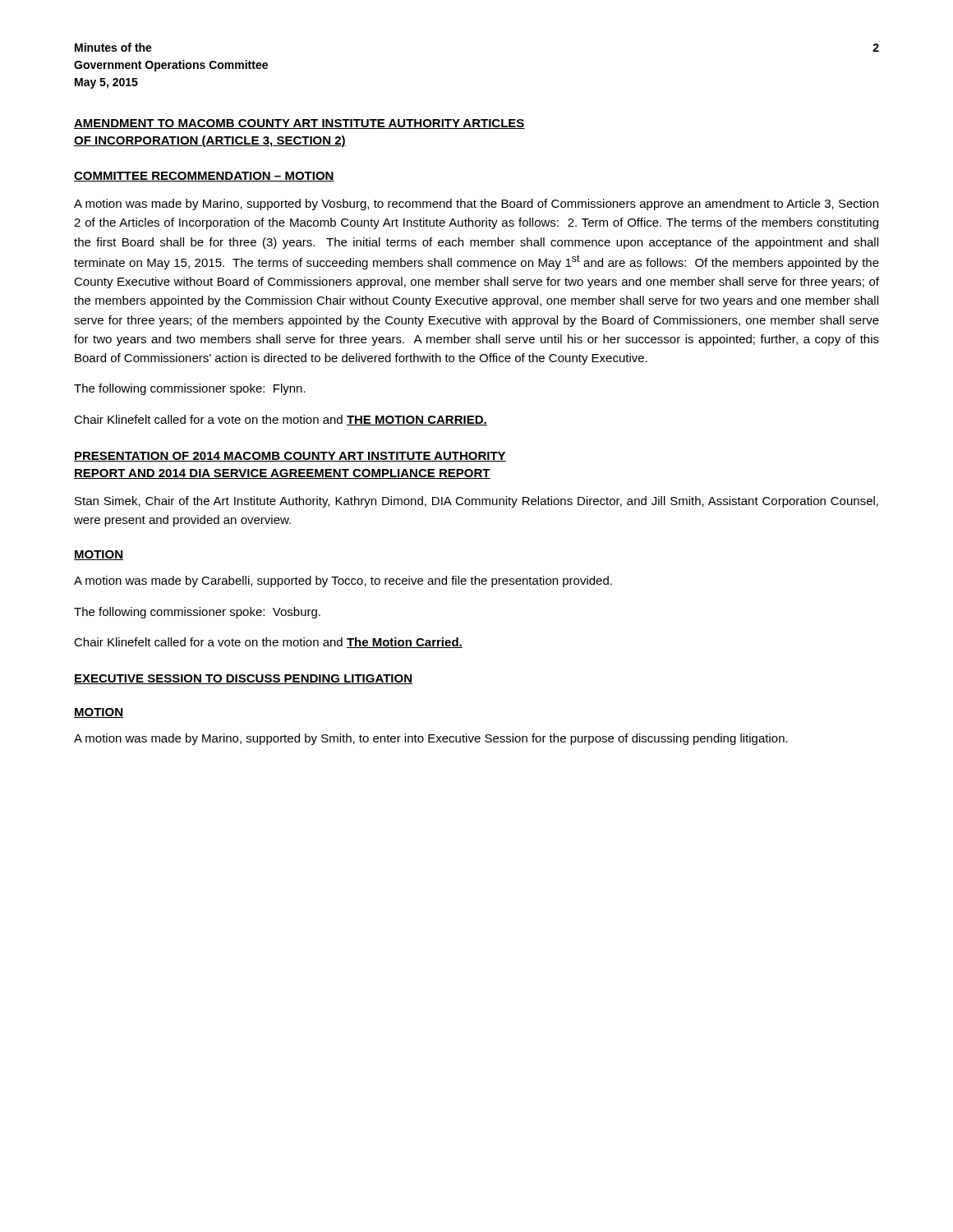Locate the passage starting "EXECUTIVE SESSION TO DISCUSS PENDING LITIGATION"
The image size is (953, 1232).
(x=243, y=678)
